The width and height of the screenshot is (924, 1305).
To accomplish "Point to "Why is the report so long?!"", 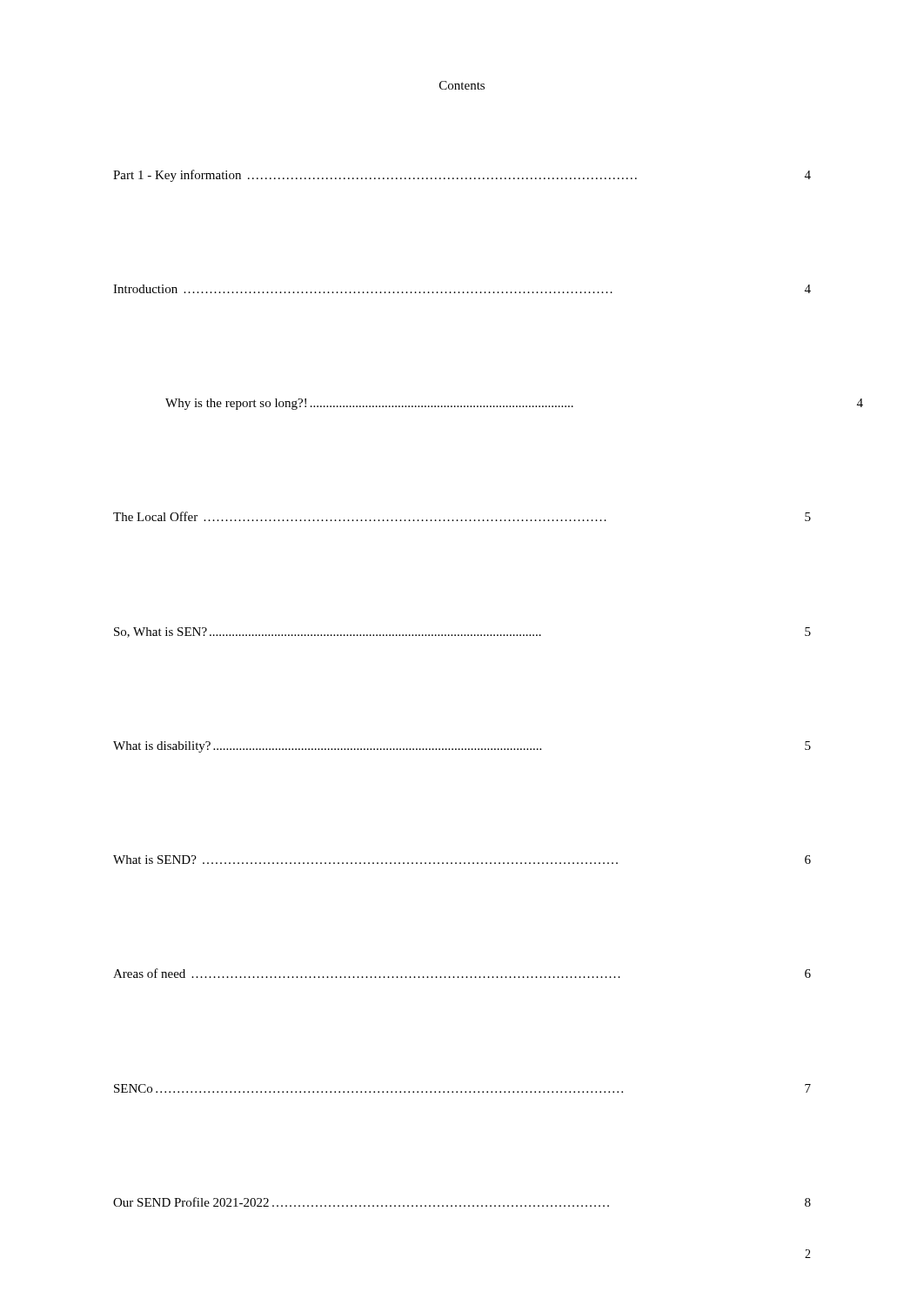I will point(514,414).
